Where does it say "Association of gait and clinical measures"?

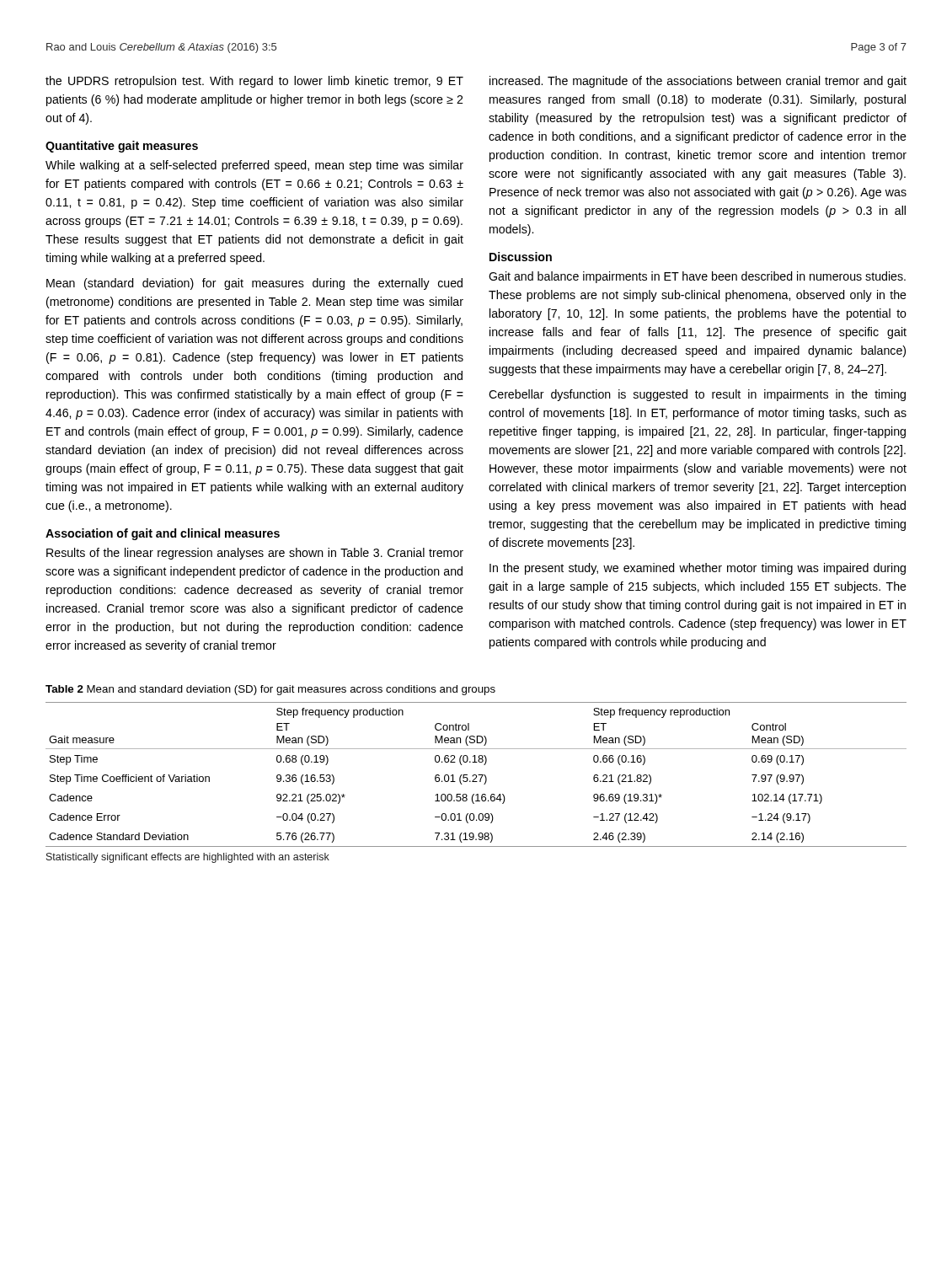pos(163,533)
